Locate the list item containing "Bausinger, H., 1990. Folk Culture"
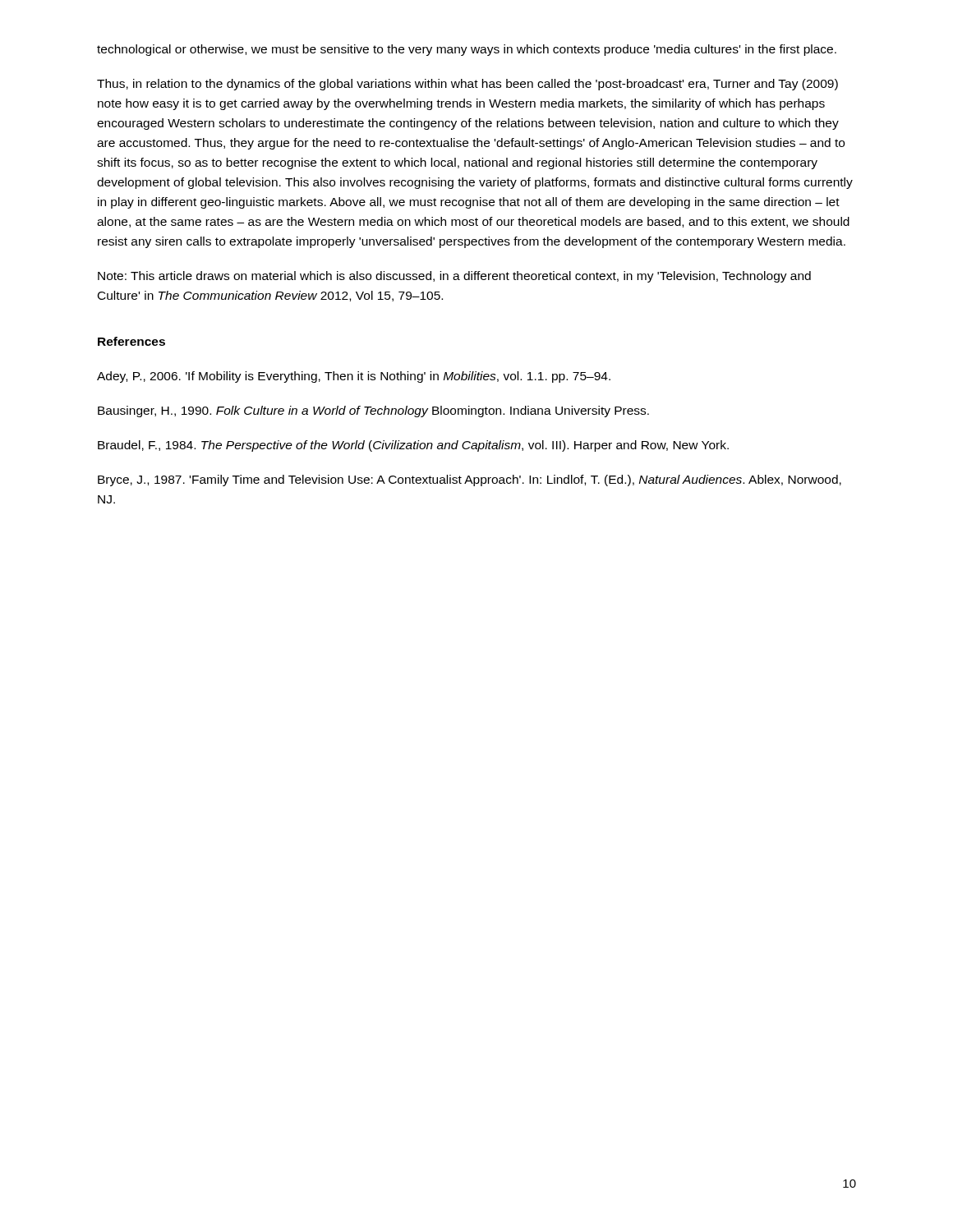 tap(373, 410)
